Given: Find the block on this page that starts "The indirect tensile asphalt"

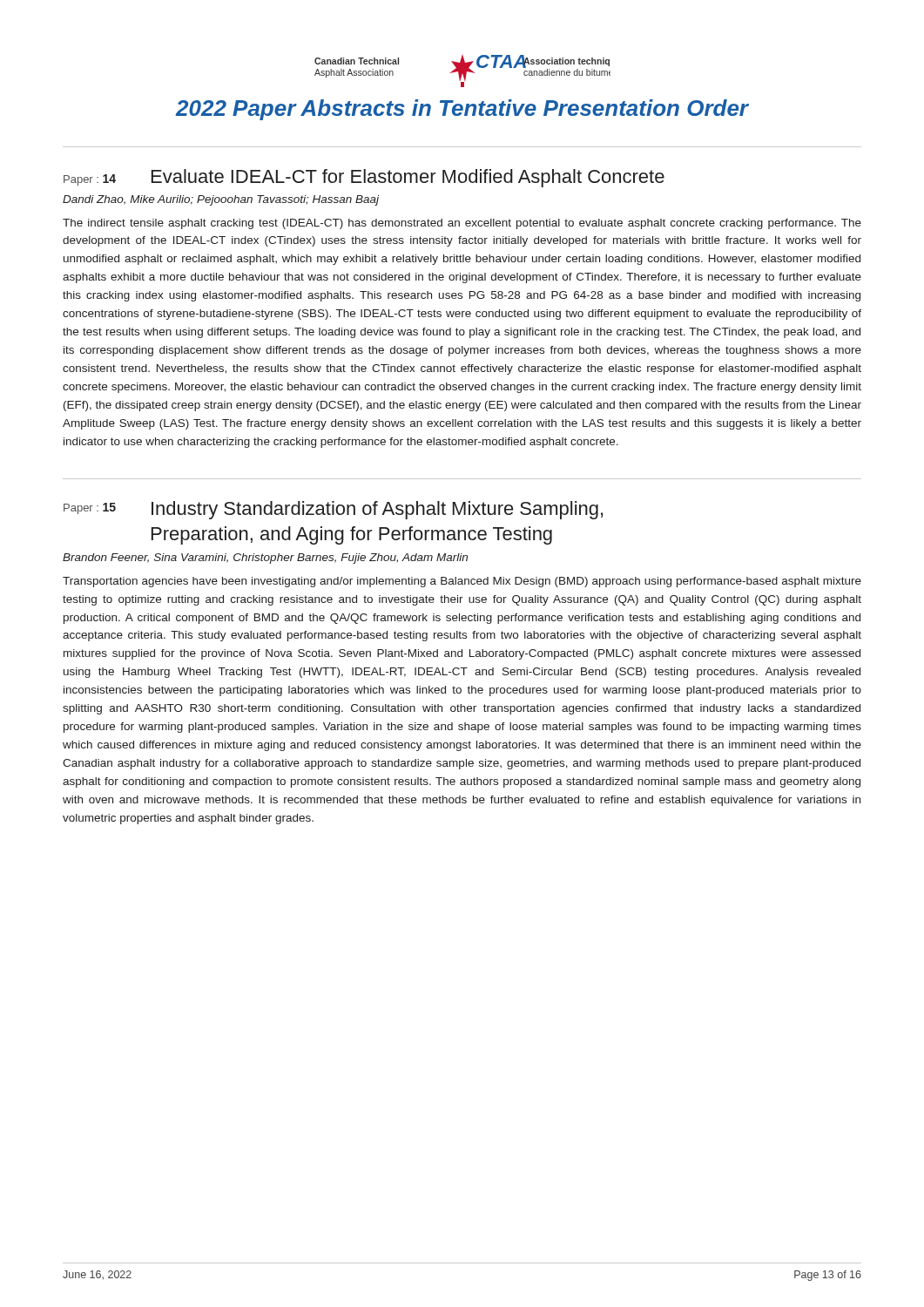Looking at the screenshot, I should point(462,332).
